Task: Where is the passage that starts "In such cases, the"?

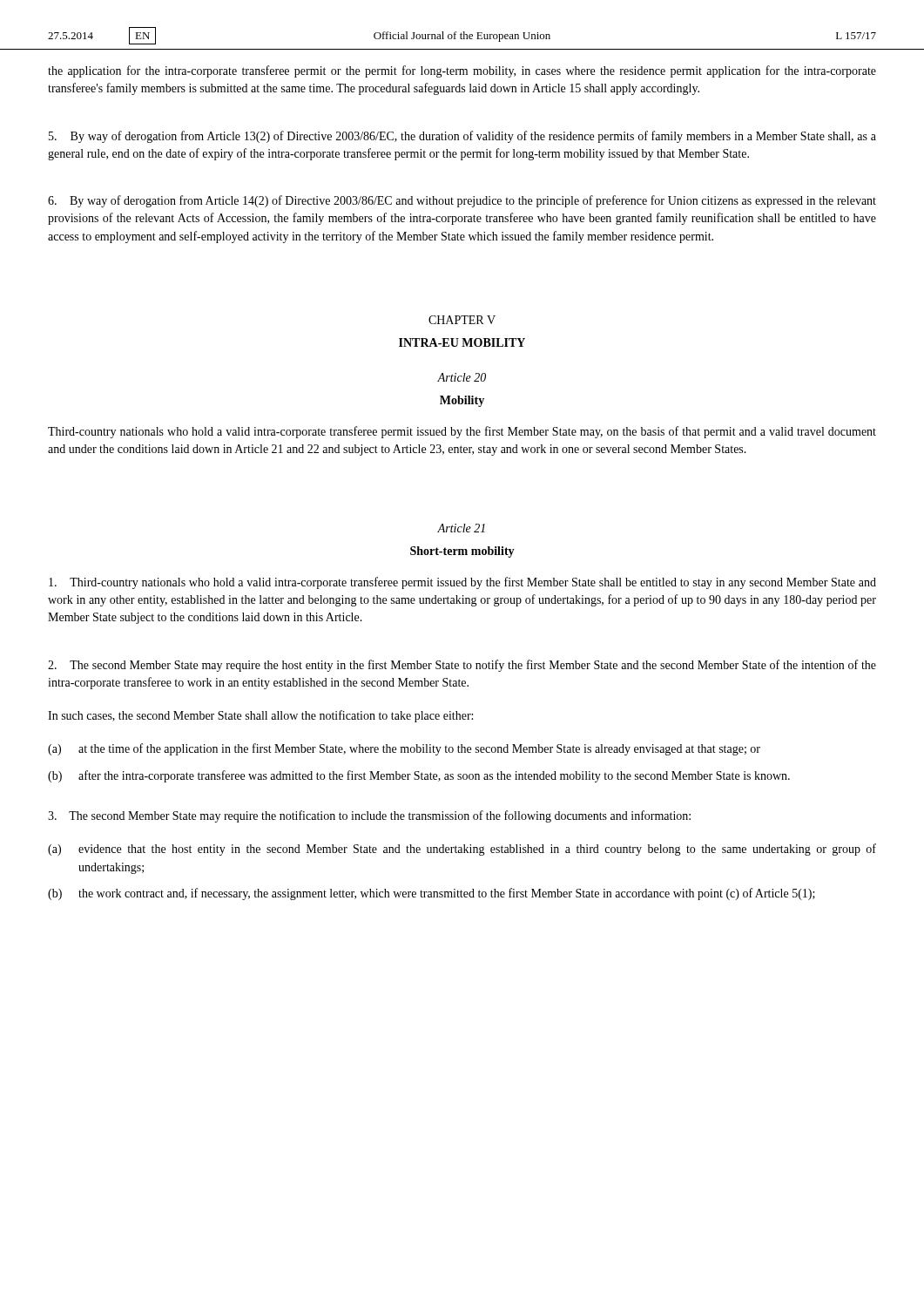Action: pos(462,716)
